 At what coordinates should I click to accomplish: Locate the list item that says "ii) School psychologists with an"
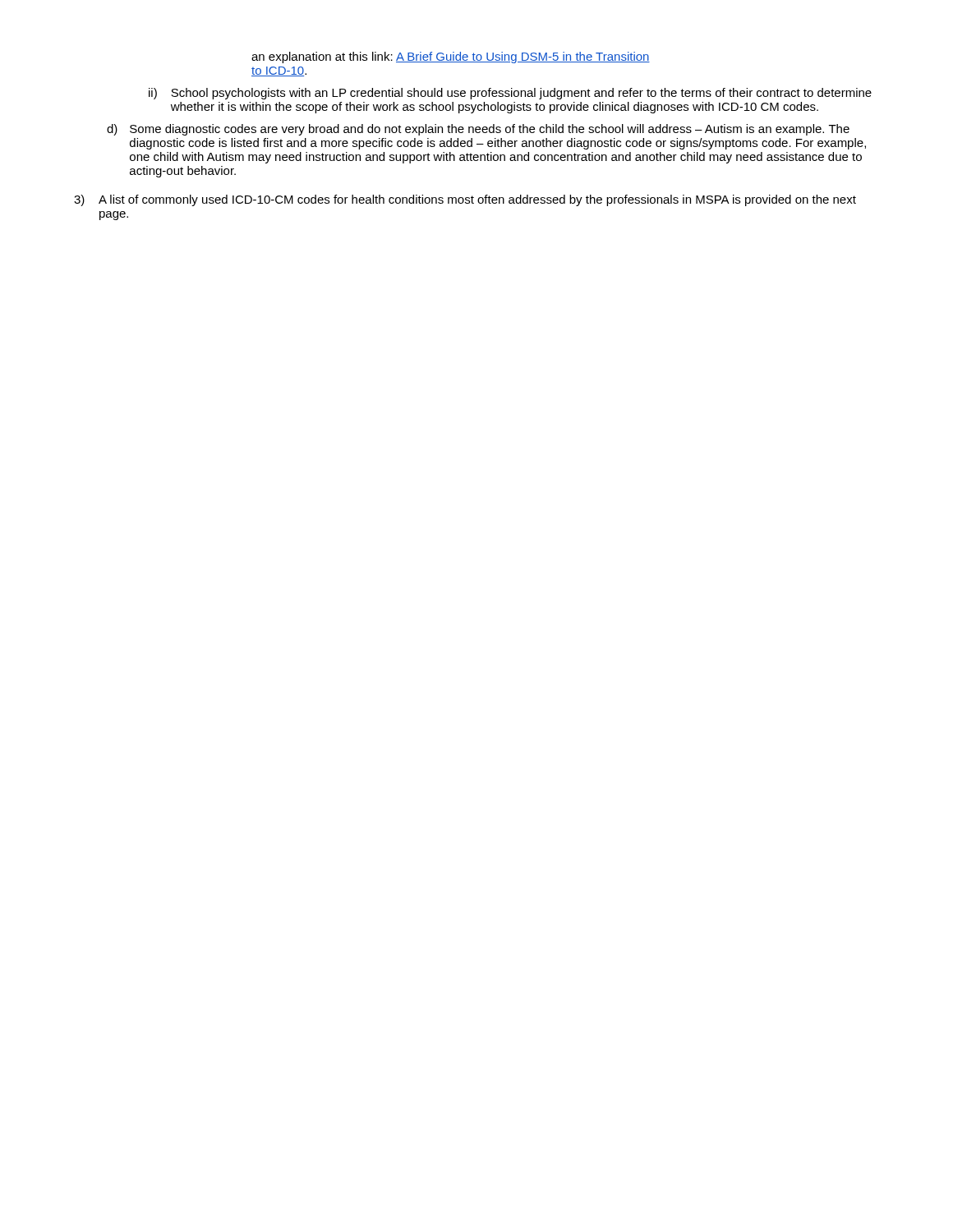476,99
